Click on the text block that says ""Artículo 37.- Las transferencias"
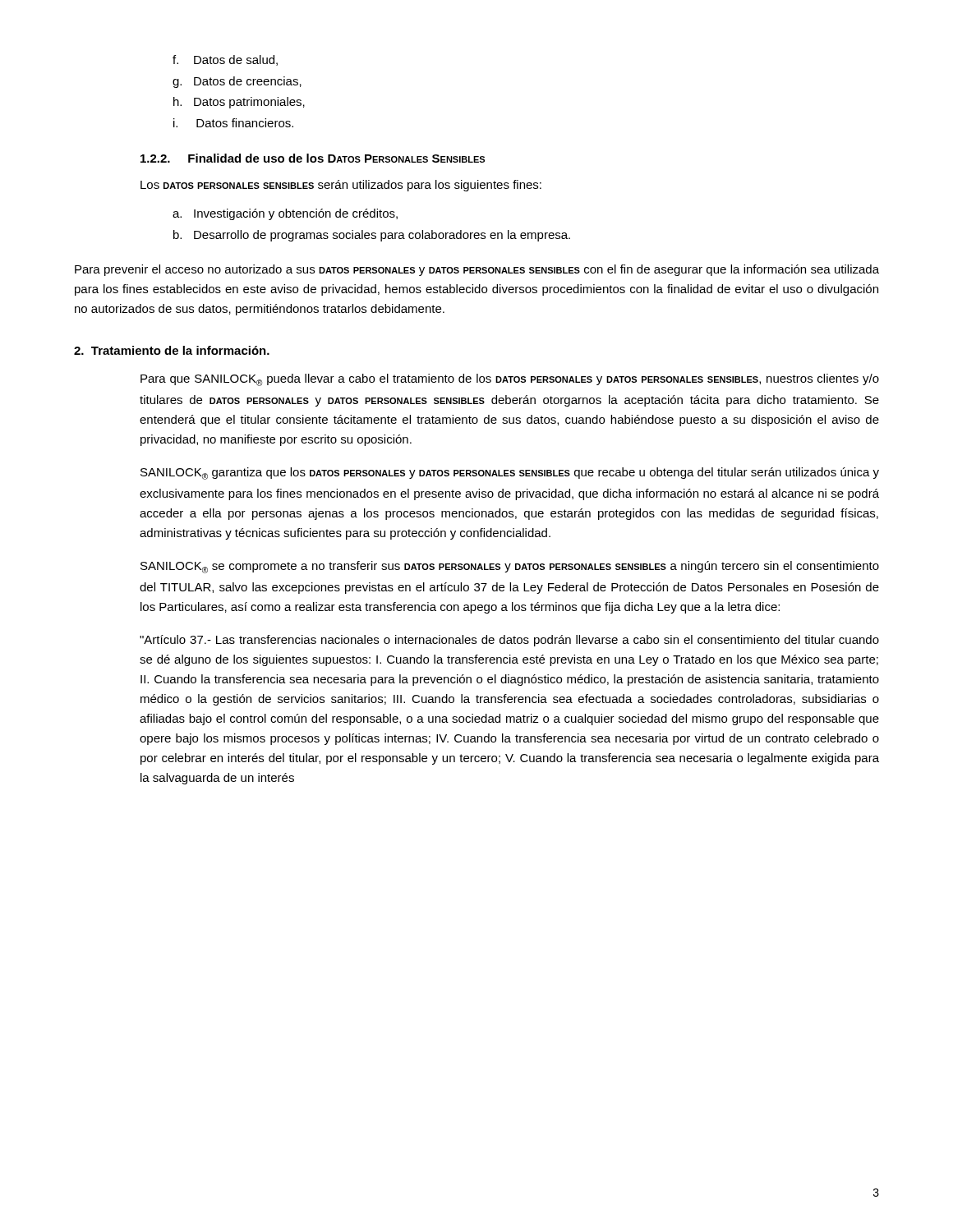 click(509, 708)
